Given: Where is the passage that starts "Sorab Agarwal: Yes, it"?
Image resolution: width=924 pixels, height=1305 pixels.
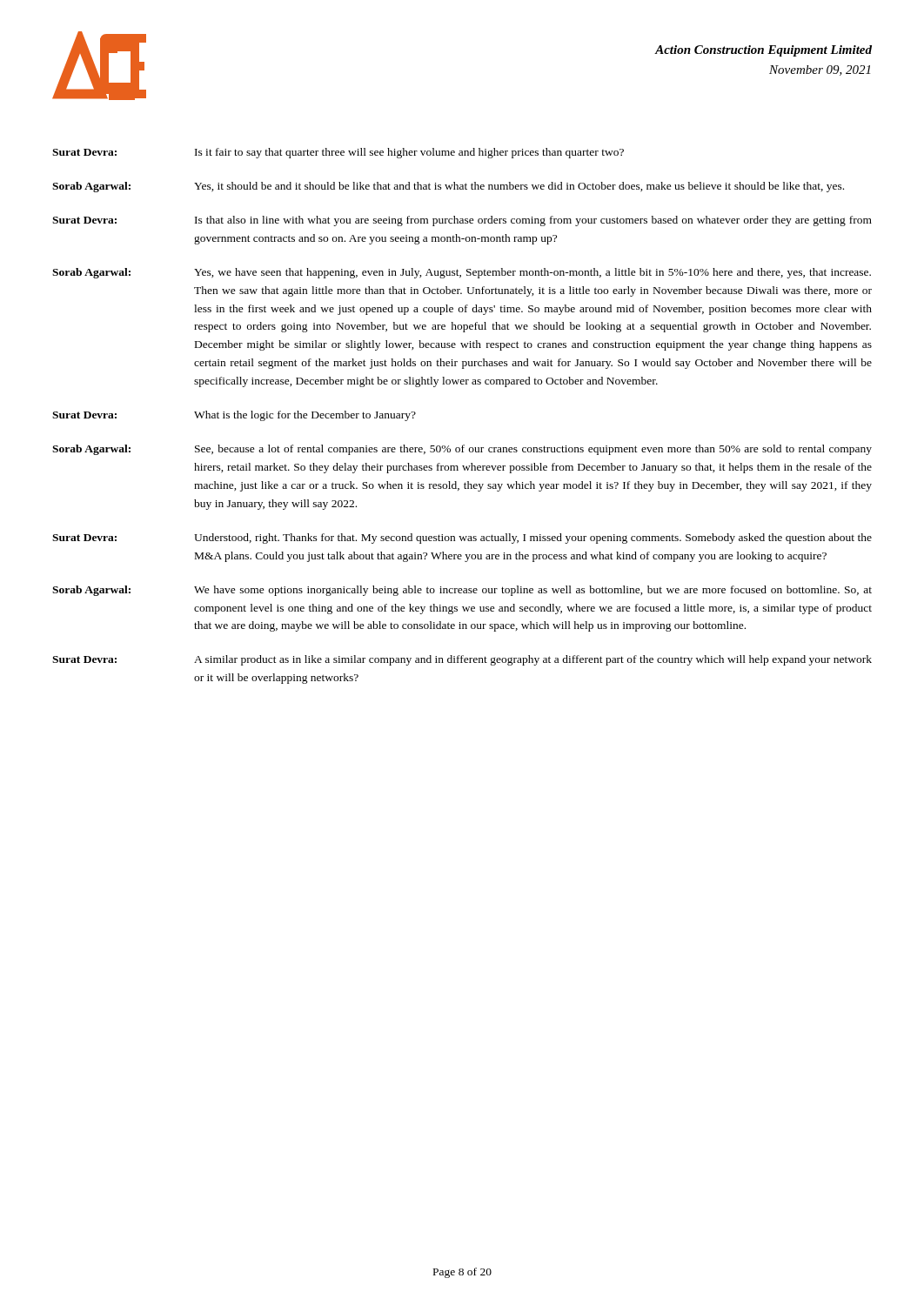Looking at the screenshot, I should [462, 186].
